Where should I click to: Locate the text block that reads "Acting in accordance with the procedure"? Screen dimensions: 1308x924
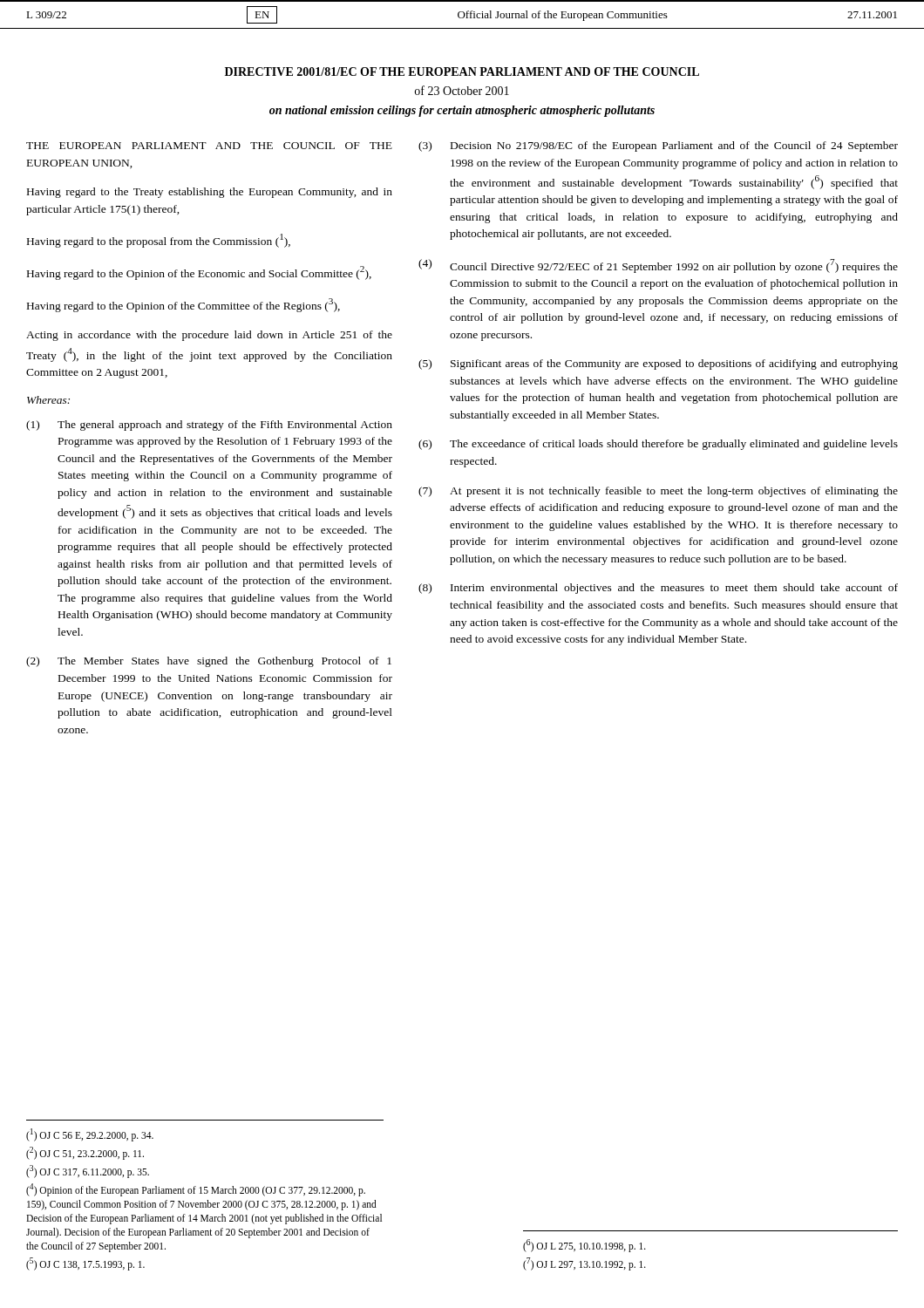point(209,353)
